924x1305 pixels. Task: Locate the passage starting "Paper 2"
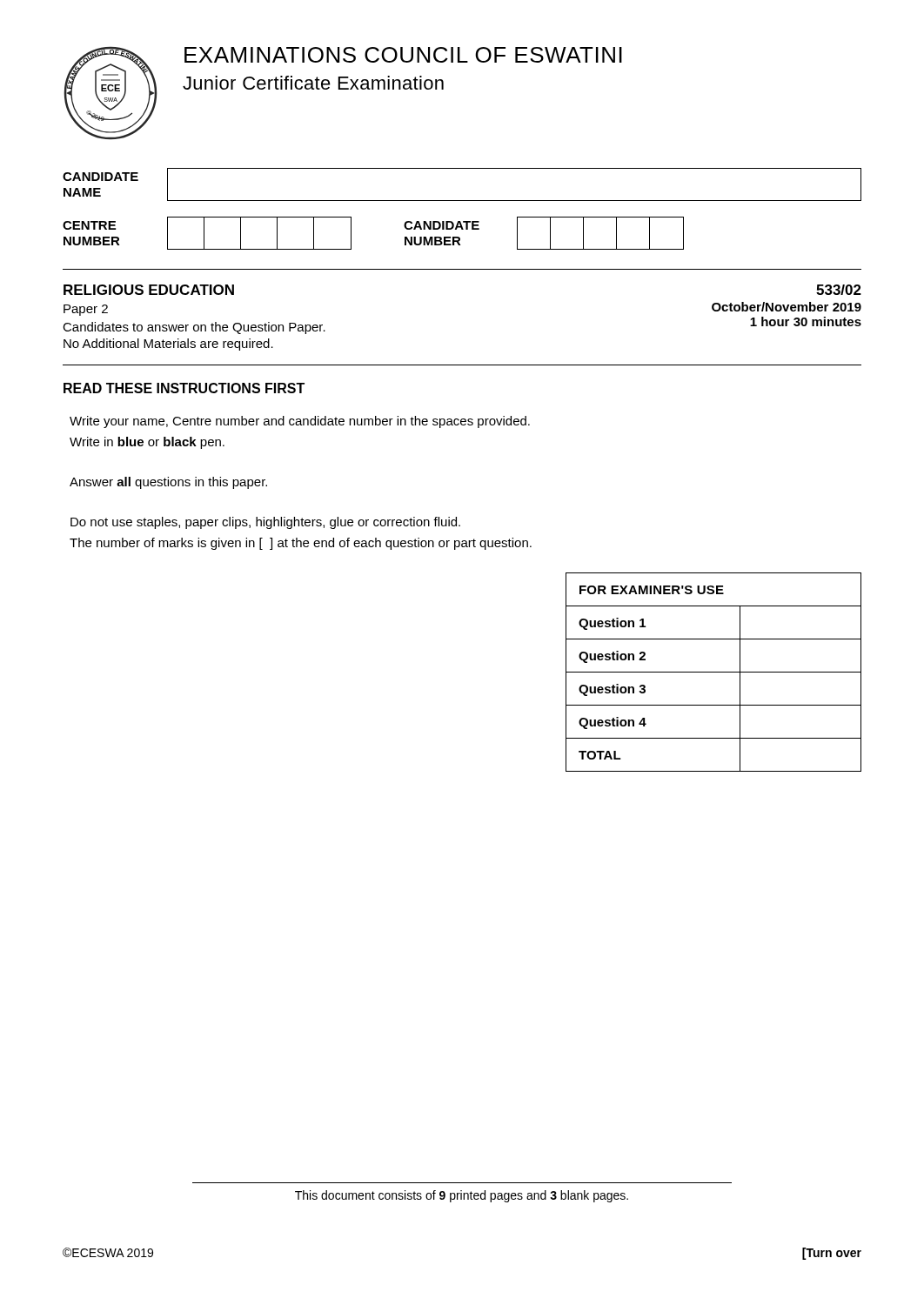(86, 308)
